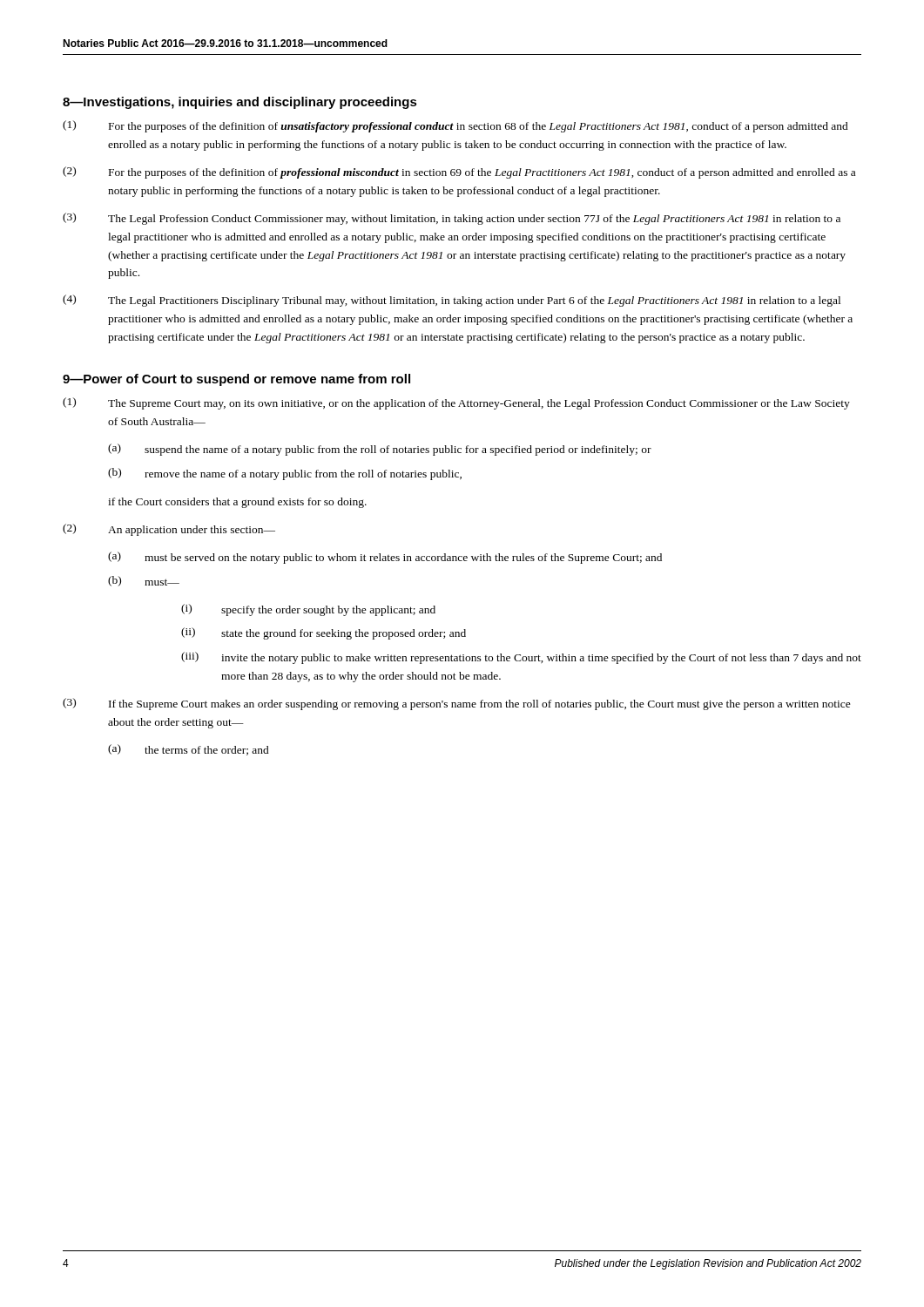Find the block on this page that starts "(2) An application"
The image size is (924, 1307).
[169, 530]
